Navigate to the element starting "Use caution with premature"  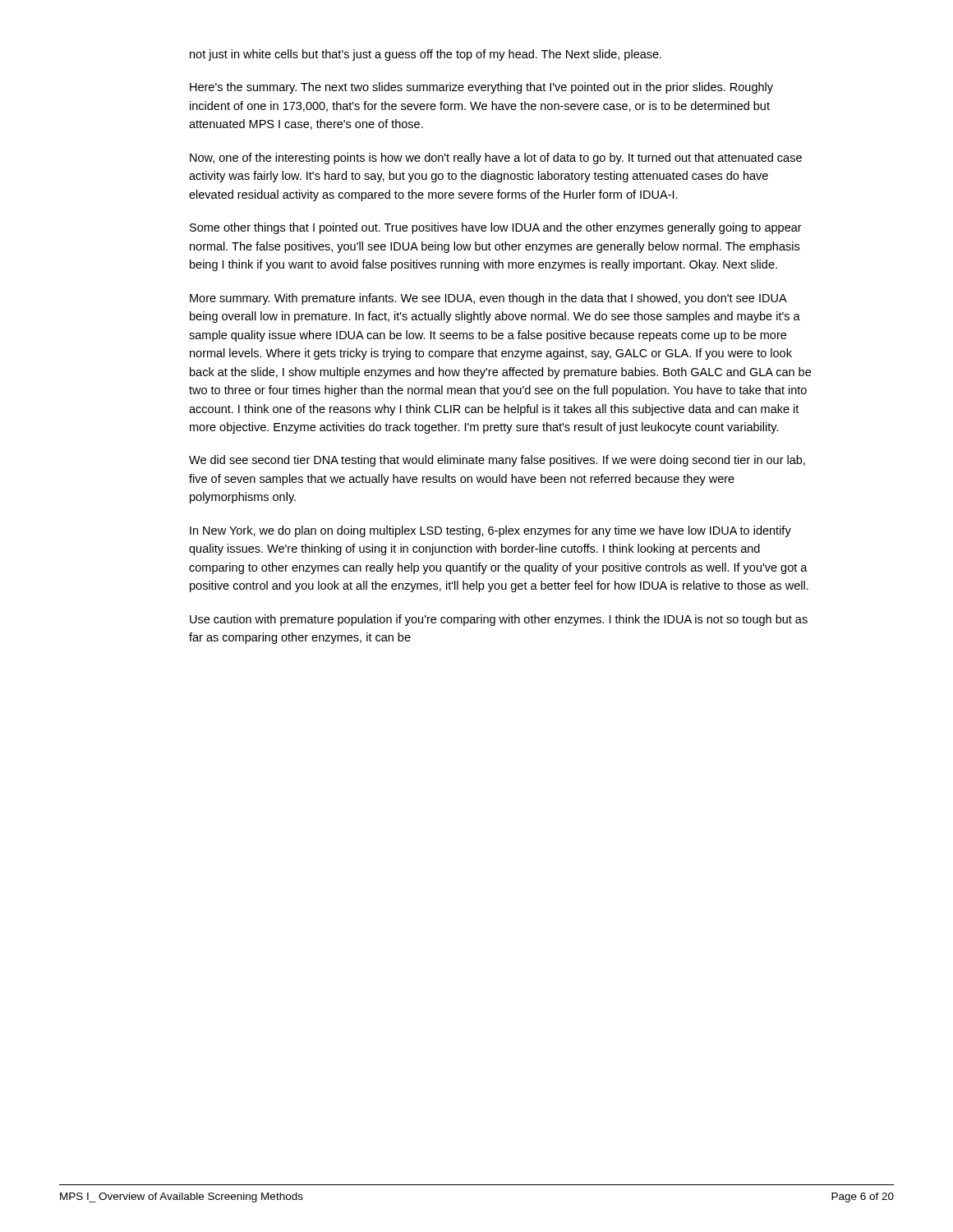[x=498, y=628]
